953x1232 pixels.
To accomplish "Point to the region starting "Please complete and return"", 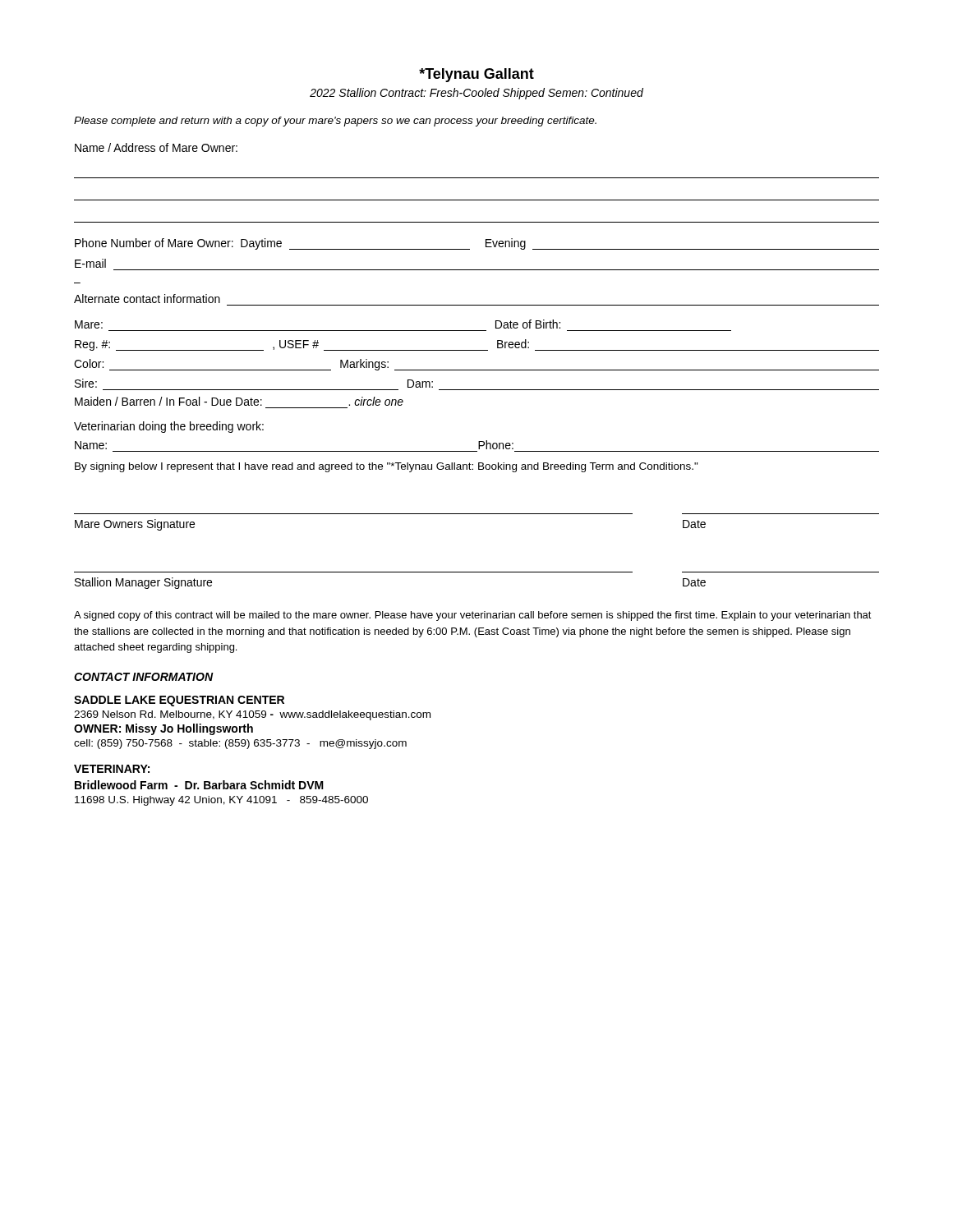I will (336, 120).
